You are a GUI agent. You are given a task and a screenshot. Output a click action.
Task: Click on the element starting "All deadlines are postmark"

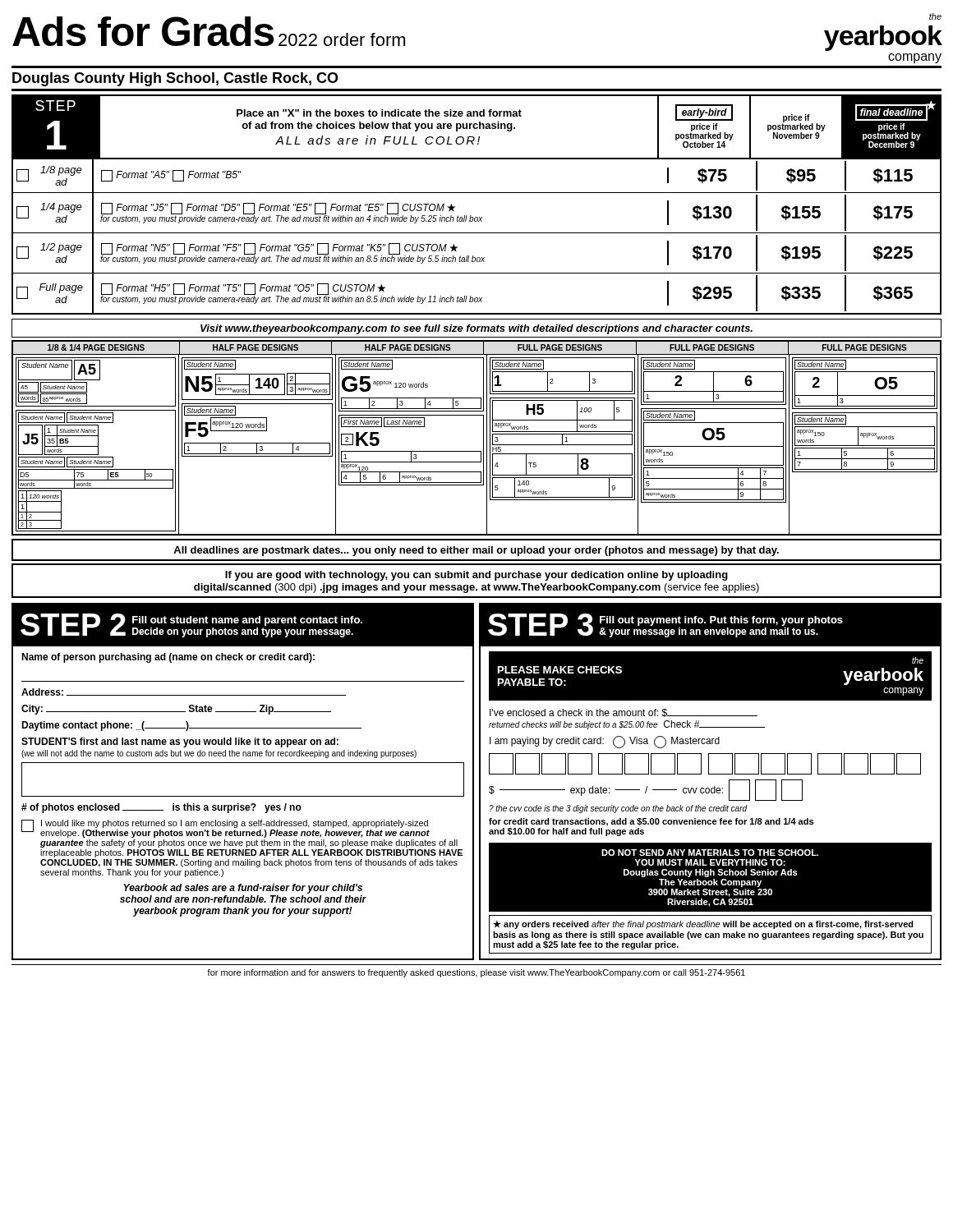tap(476, 550)
